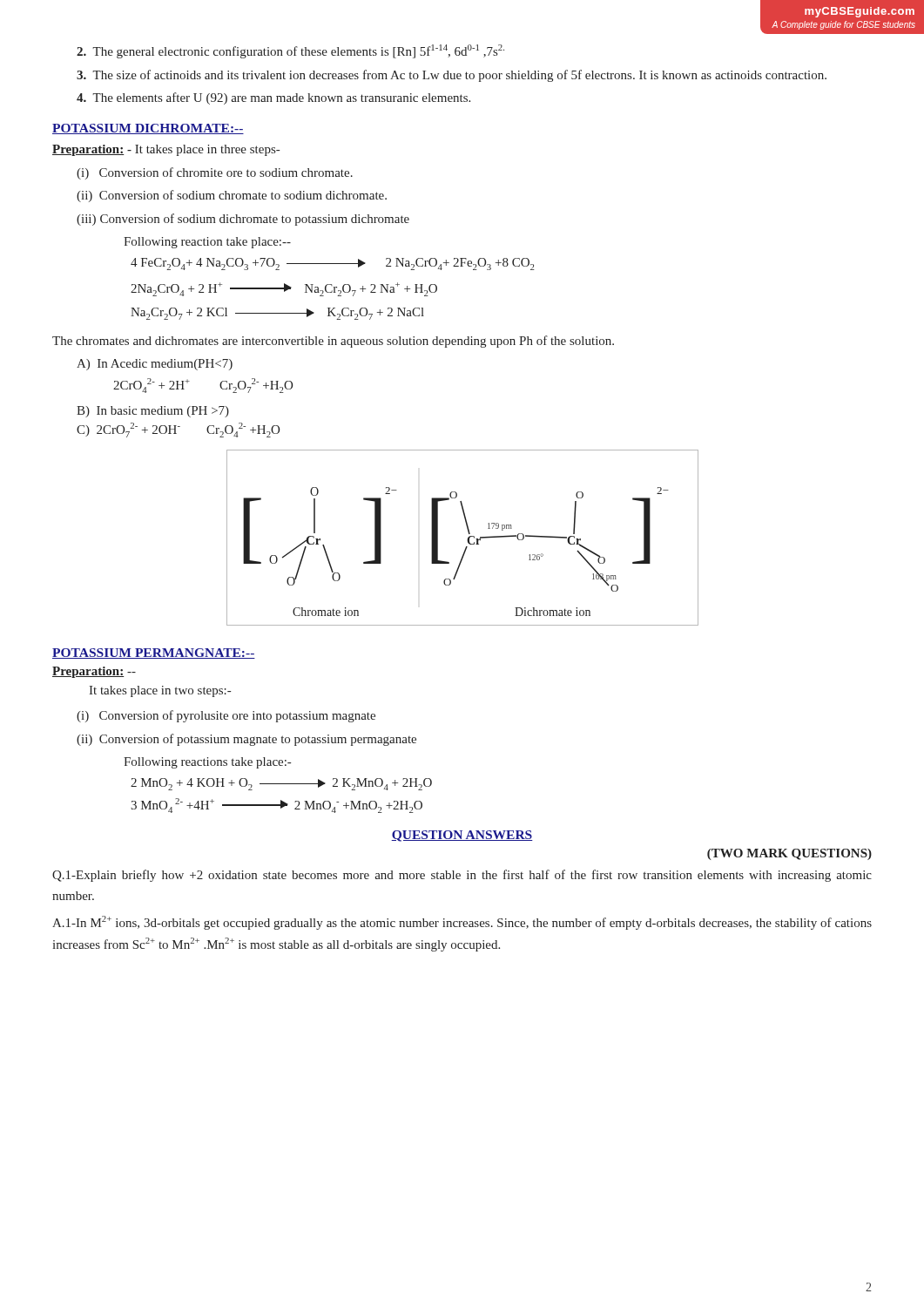
Task: Find the text block starting "2Na2CrO4 + 2"
Action: pyautogui.click(x=284, y=288)
